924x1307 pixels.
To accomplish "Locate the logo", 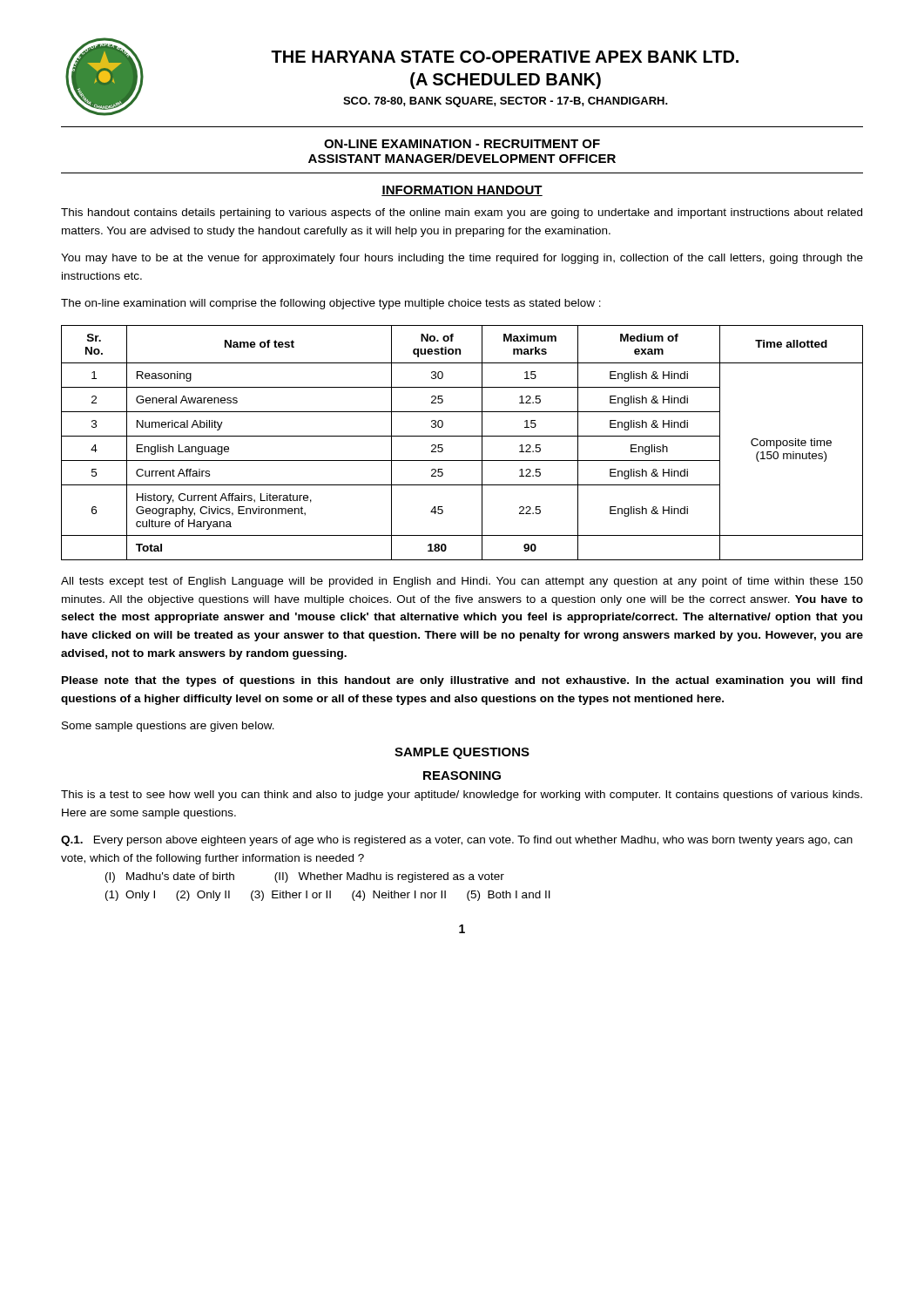I will 105,76.
